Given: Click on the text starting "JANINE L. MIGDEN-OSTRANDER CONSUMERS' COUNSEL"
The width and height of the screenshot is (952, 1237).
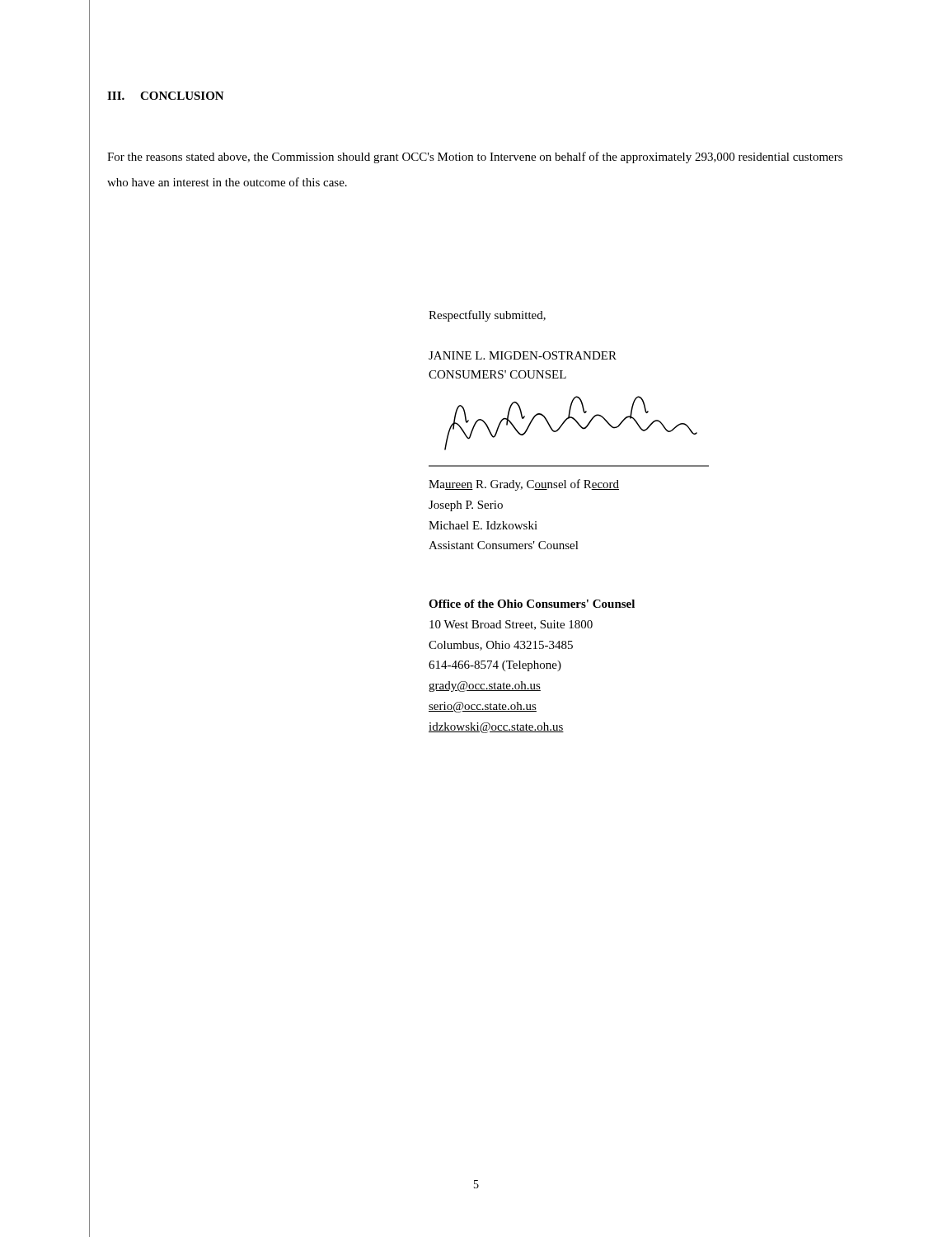Looking at the screenshot, I should click(523, 365).
